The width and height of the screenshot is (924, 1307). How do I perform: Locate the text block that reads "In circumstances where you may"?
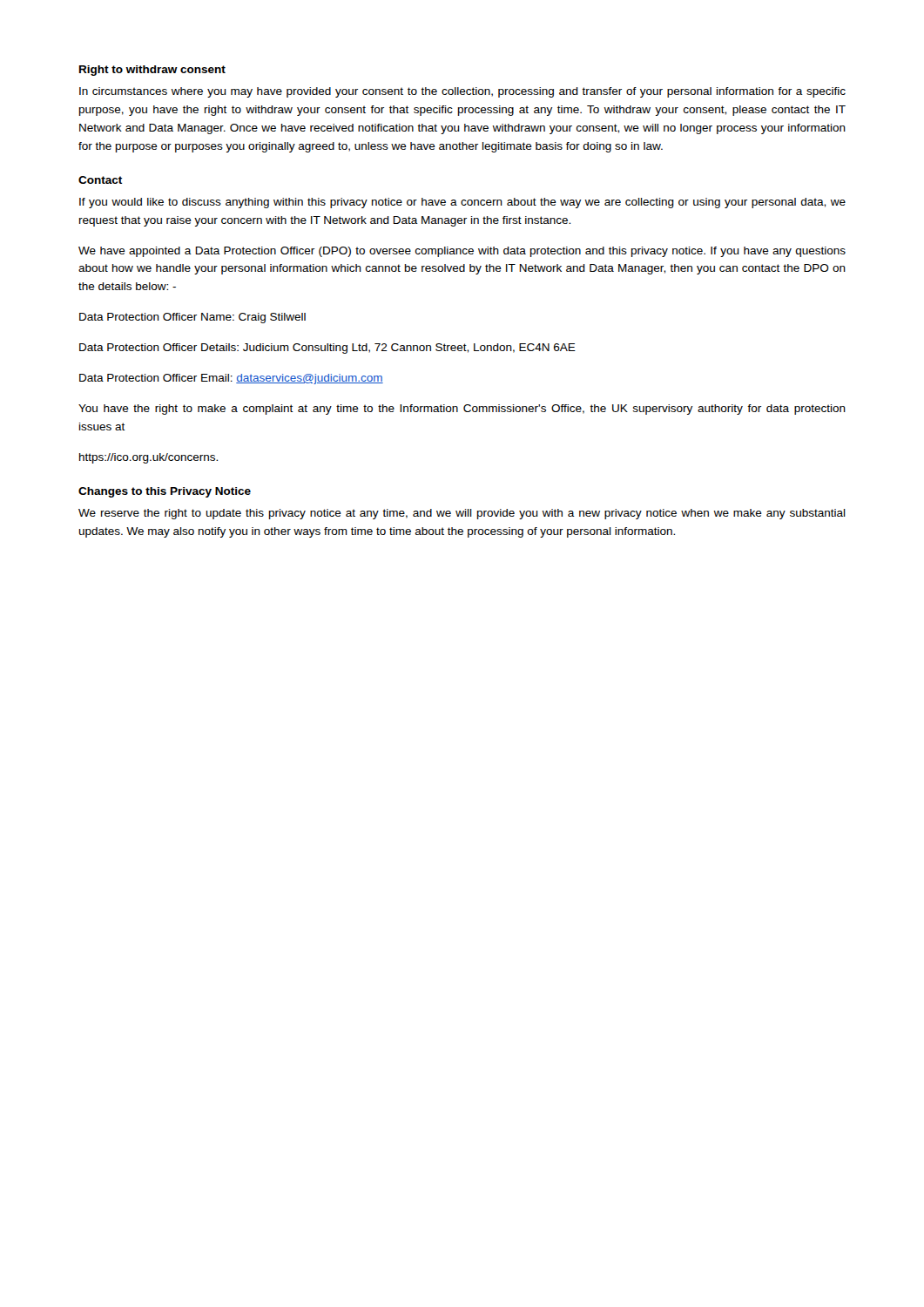click(462, 118)
